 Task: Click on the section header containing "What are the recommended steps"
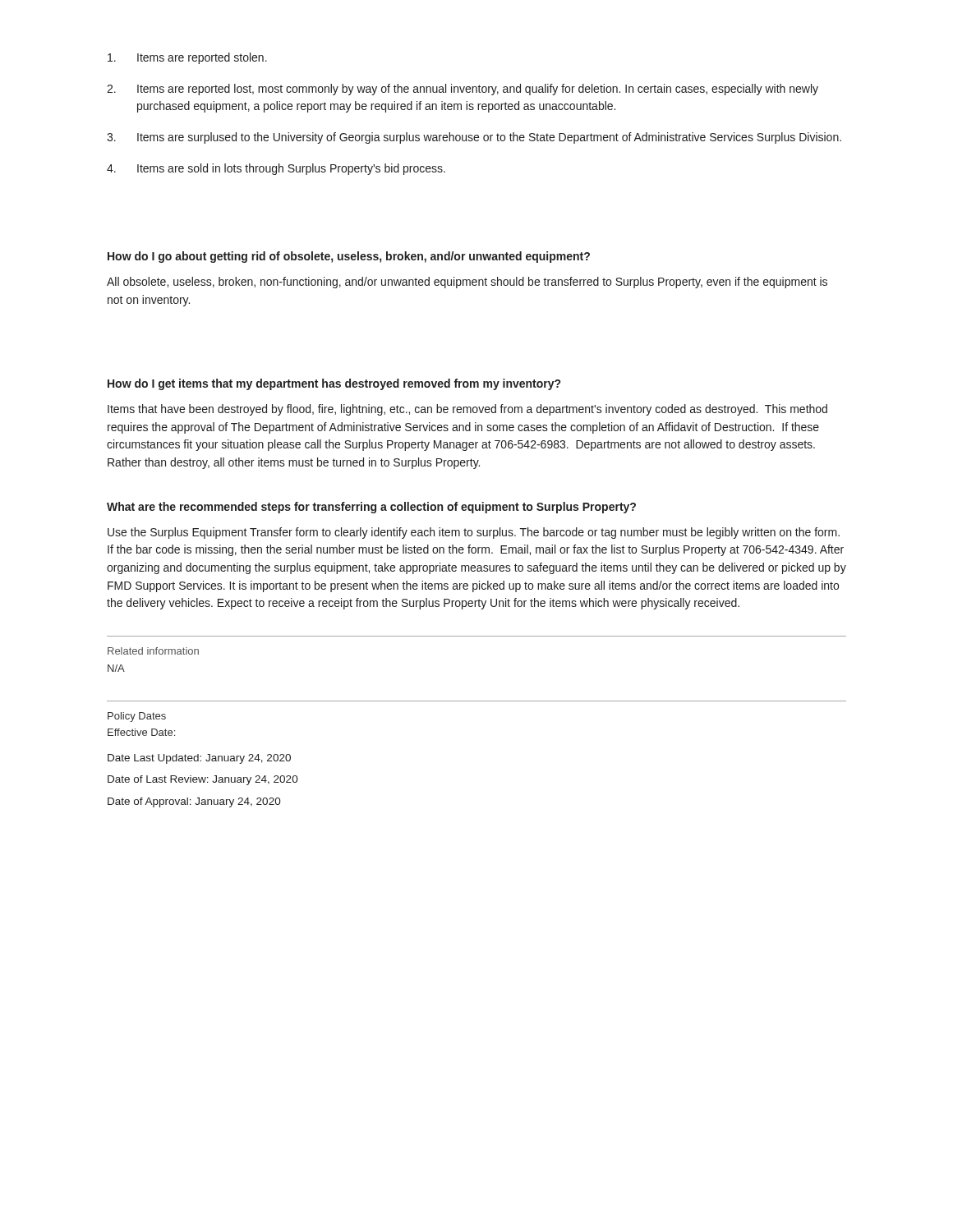[372, 506]
